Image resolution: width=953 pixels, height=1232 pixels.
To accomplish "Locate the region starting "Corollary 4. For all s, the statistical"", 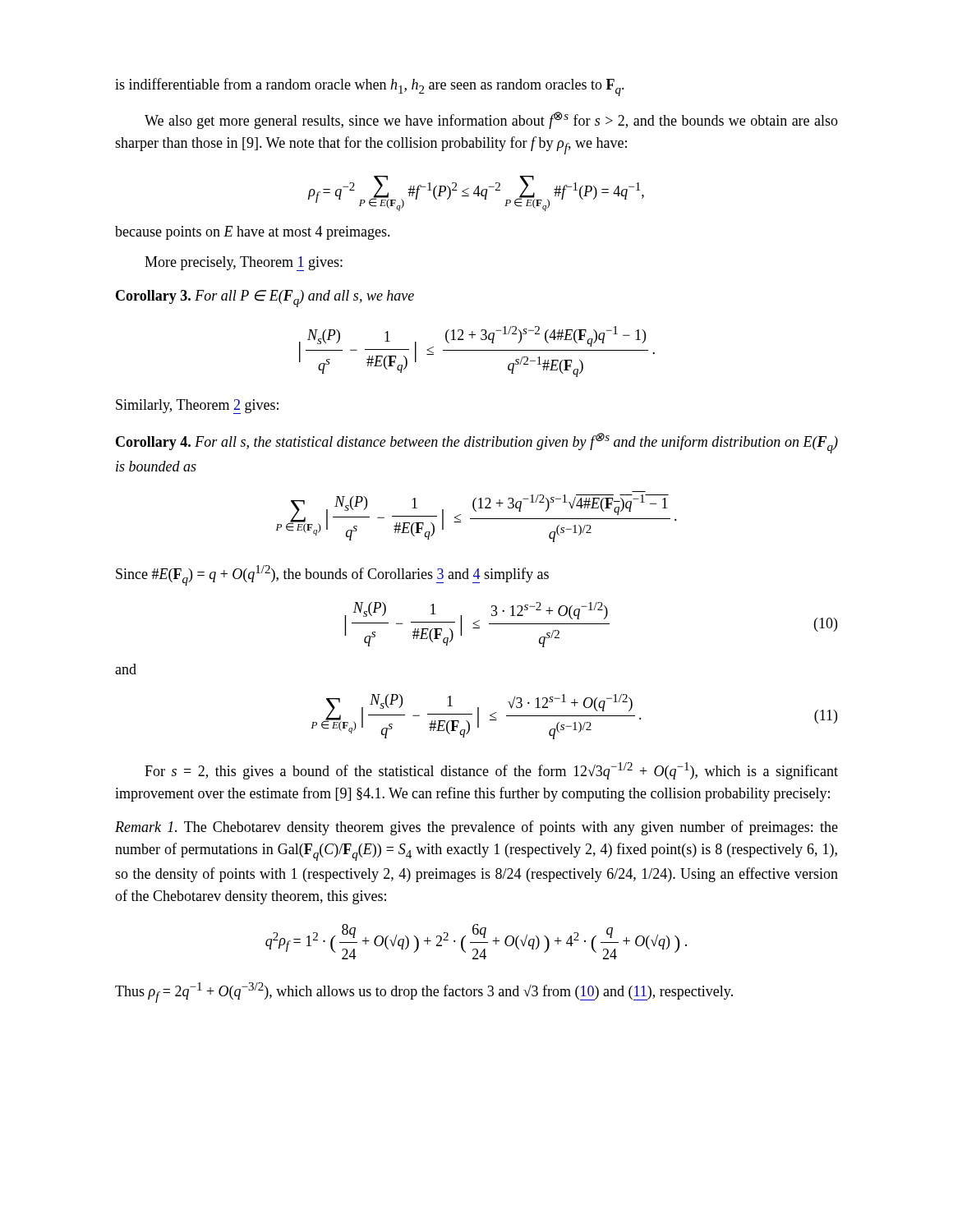I will coord(476,453).
